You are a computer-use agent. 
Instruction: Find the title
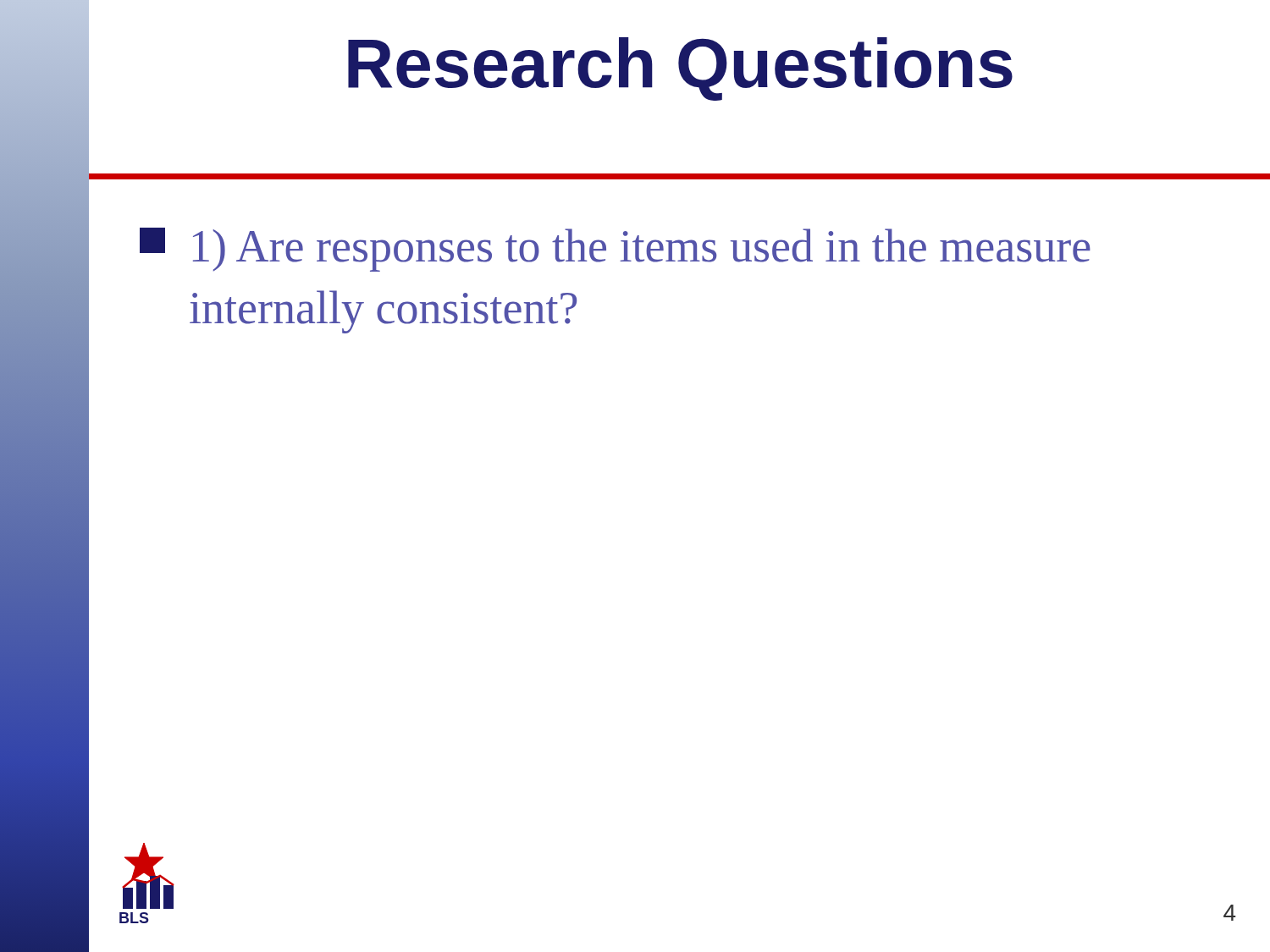tap(679, 63)
